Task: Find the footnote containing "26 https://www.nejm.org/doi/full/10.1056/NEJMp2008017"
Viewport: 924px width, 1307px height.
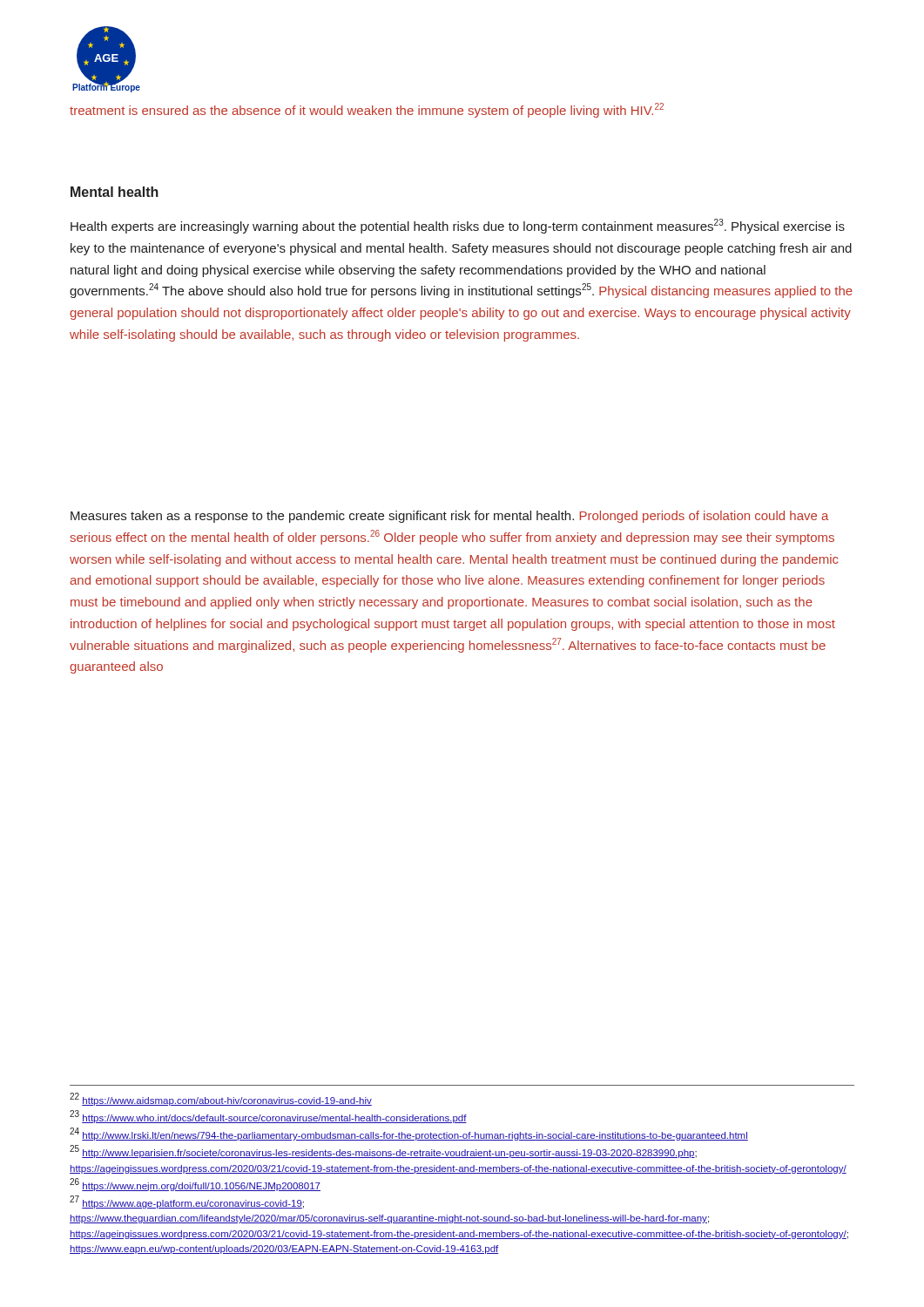Action: point(195,1185)
